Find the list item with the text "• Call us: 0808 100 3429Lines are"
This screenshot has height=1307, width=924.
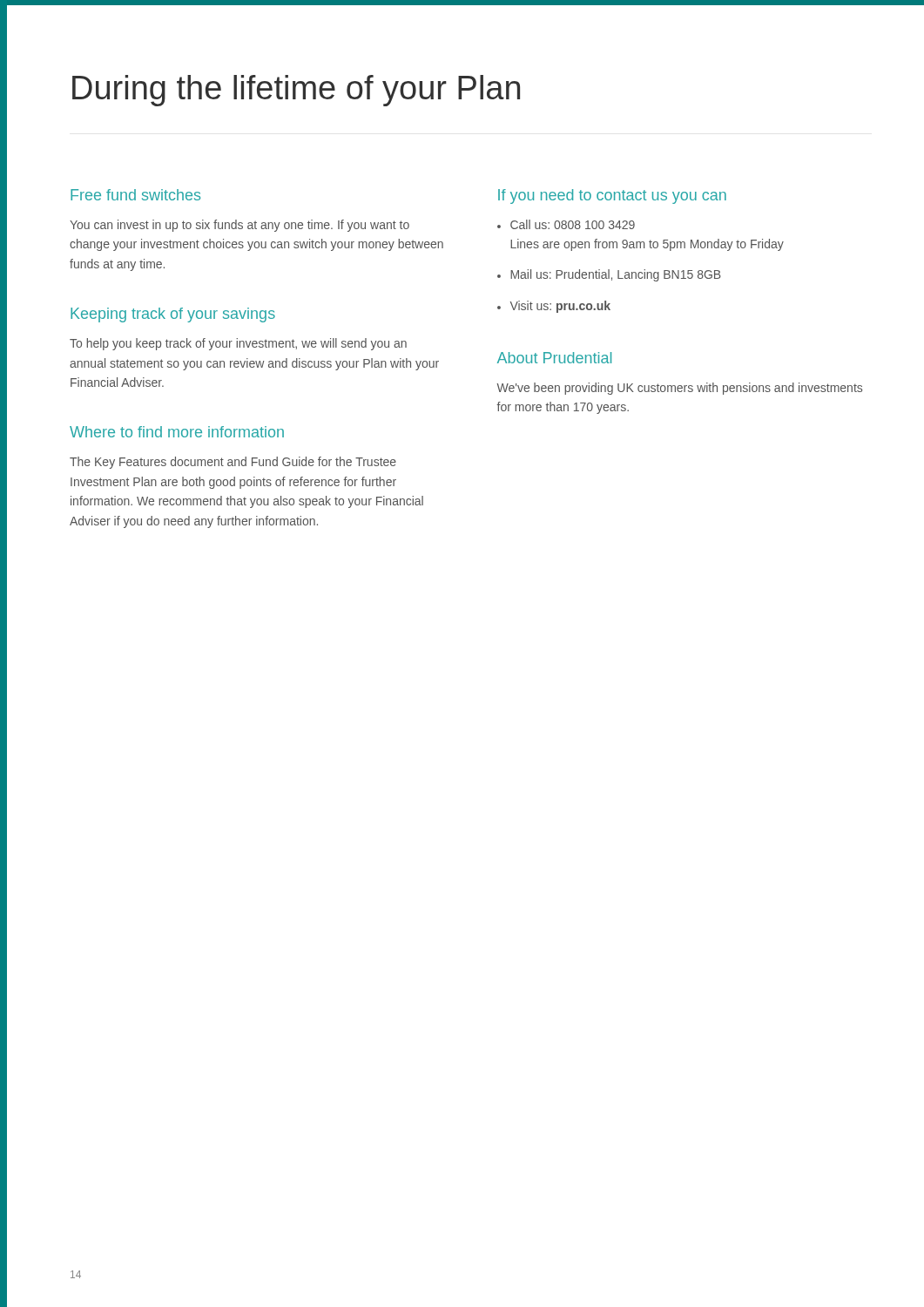point(684,235)
